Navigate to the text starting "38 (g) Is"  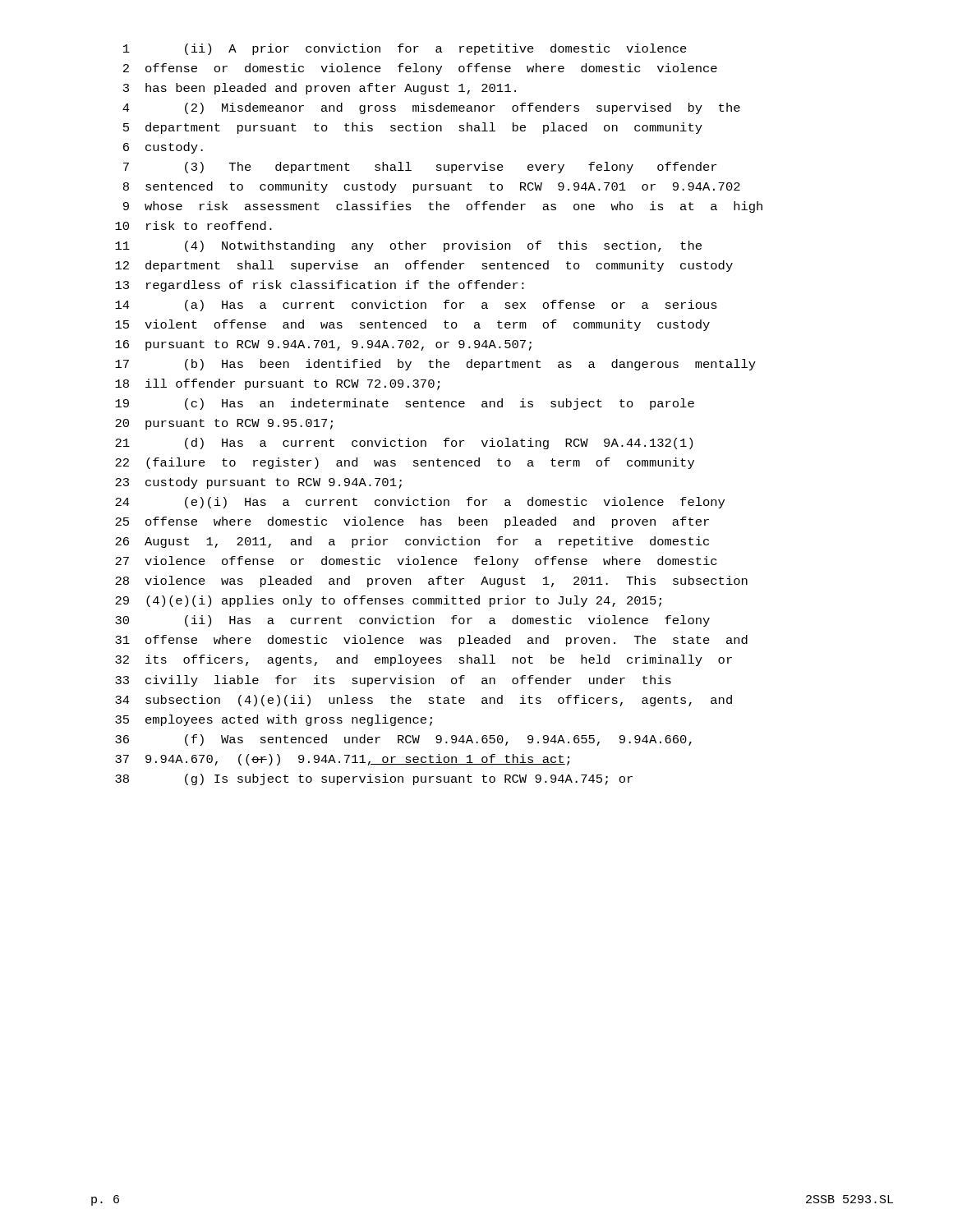(492, 779)
